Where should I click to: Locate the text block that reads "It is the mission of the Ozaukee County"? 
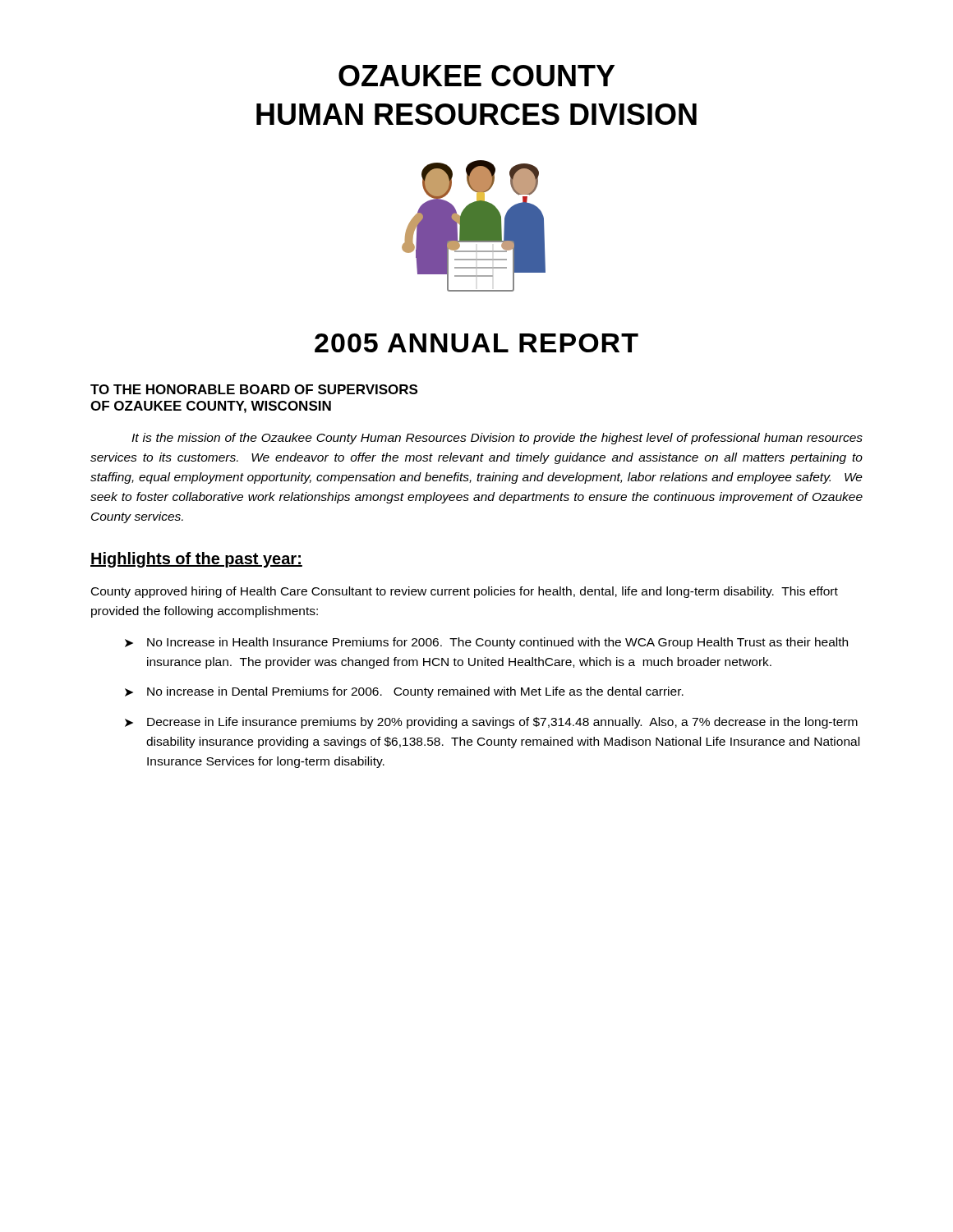click(476, 476)
